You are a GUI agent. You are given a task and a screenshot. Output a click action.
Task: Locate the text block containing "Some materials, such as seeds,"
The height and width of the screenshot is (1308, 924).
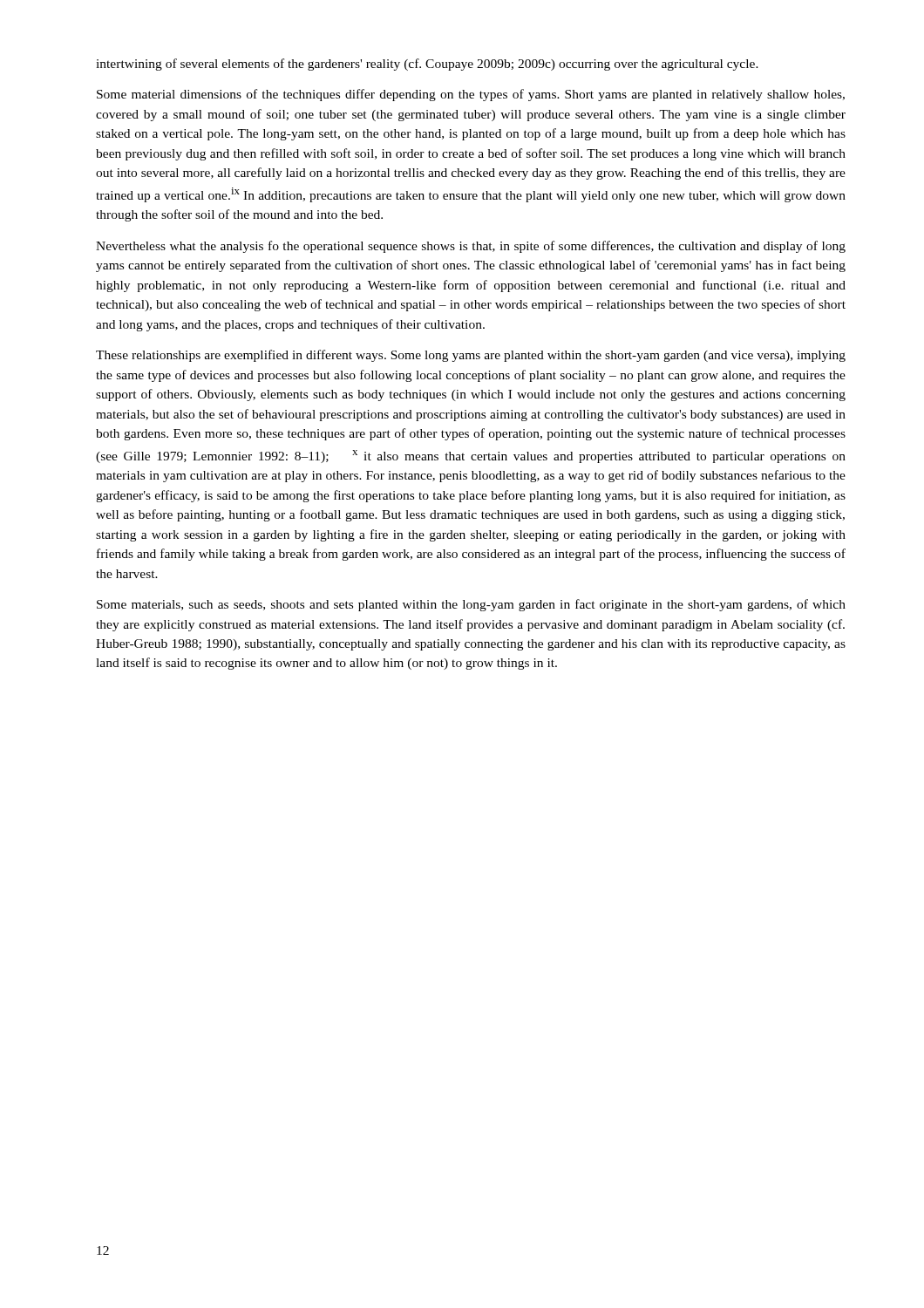pyautogui.click(x=471, y=633)
